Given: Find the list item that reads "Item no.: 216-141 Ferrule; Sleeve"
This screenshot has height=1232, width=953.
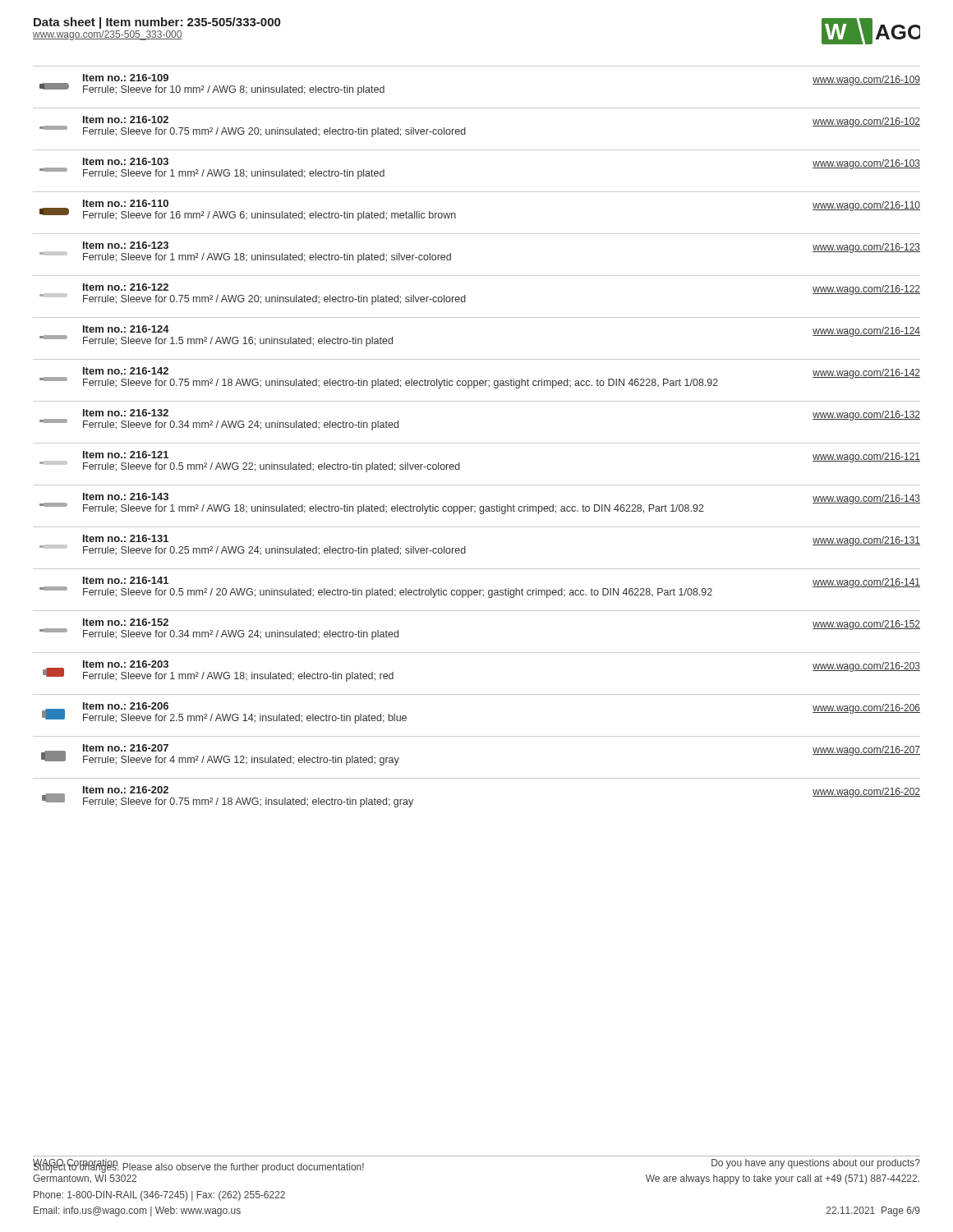Looking at the screenshot, I should click(x=476, y=587).
